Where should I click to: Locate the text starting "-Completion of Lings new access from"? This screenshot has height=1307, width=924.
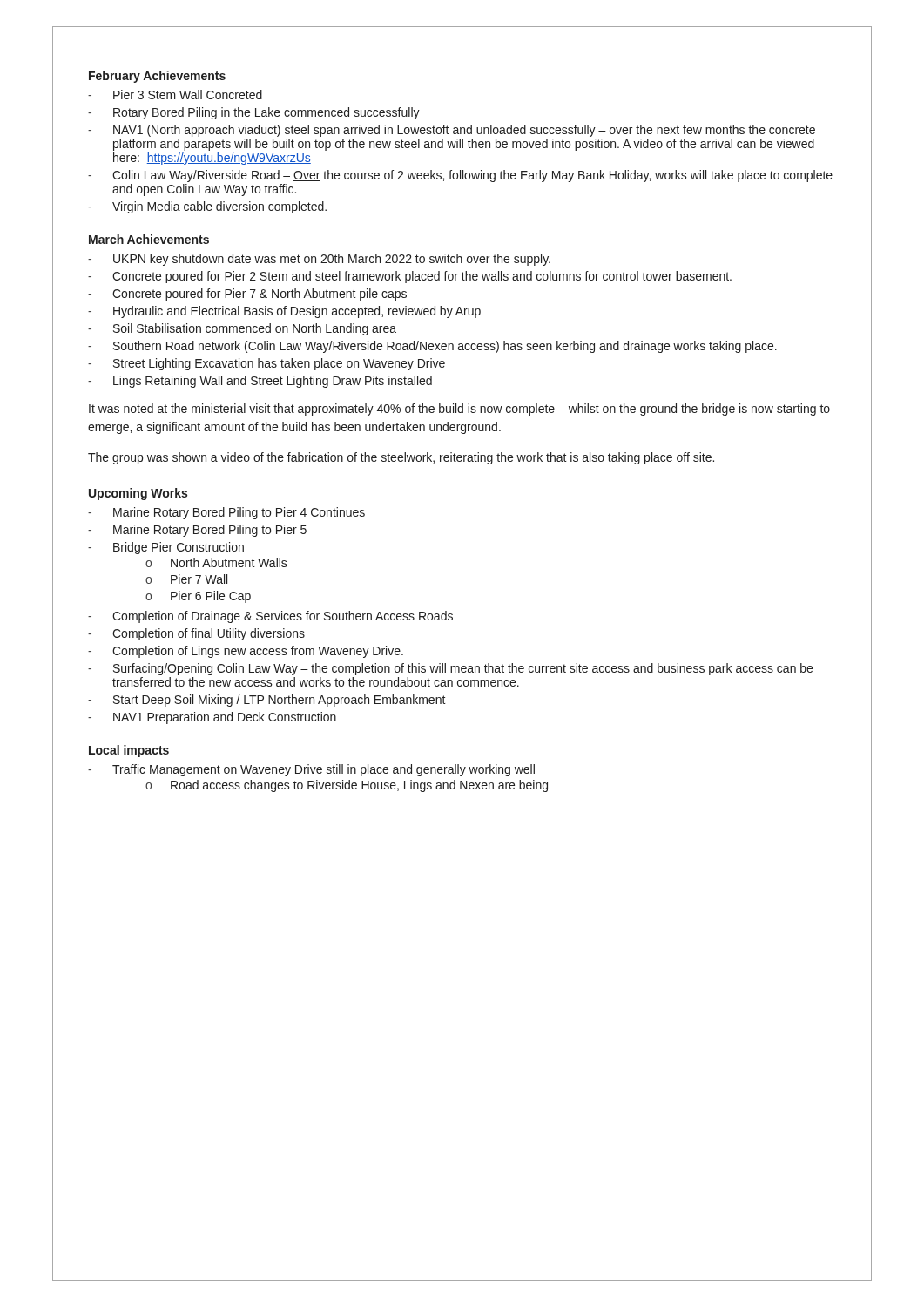[246, 651]
